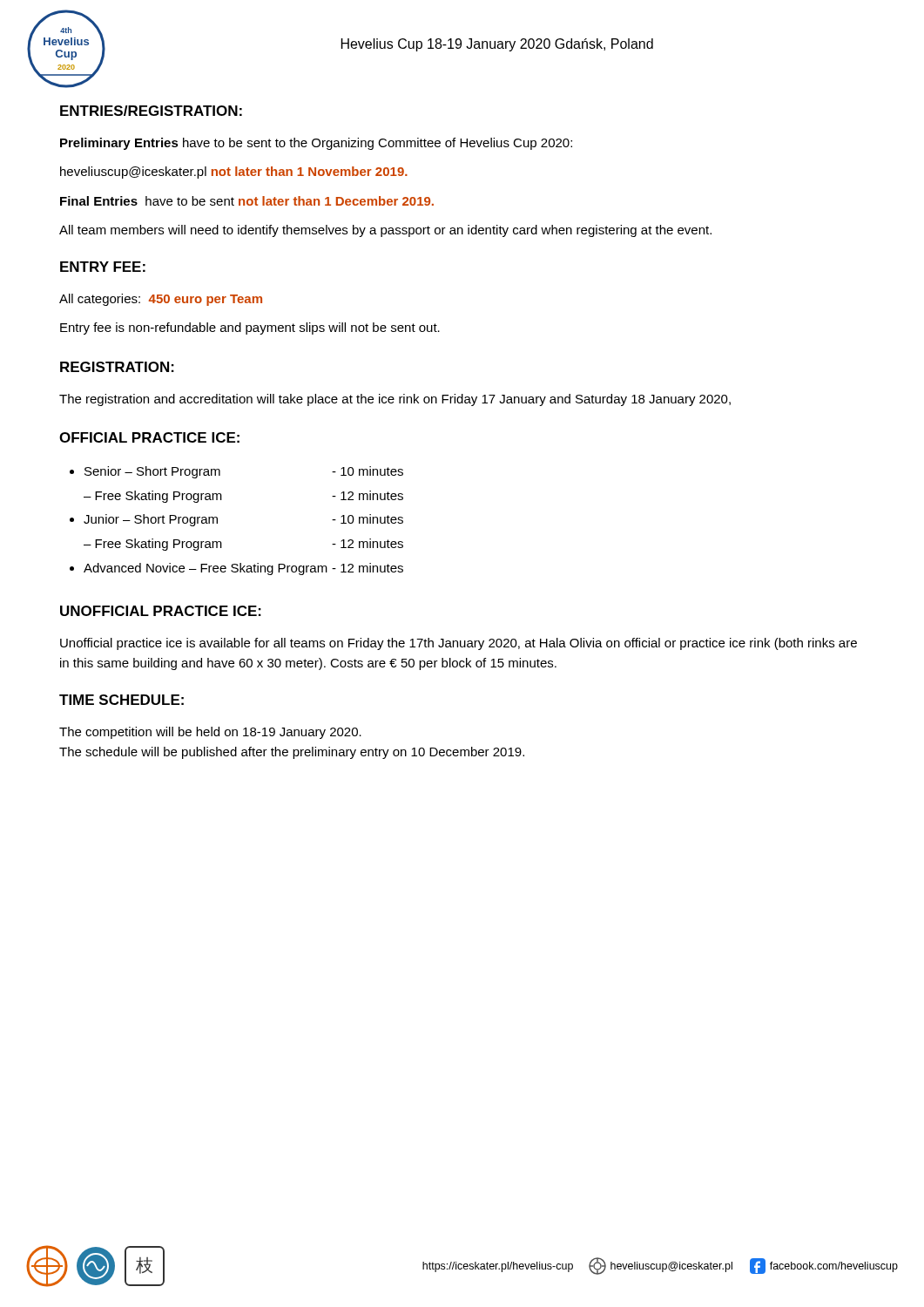Image resolution: width=924 pixels, height=1307 pixels.
Task: Click the passage that begins "All team members will need to identify"
Action: tap(386, 229)
